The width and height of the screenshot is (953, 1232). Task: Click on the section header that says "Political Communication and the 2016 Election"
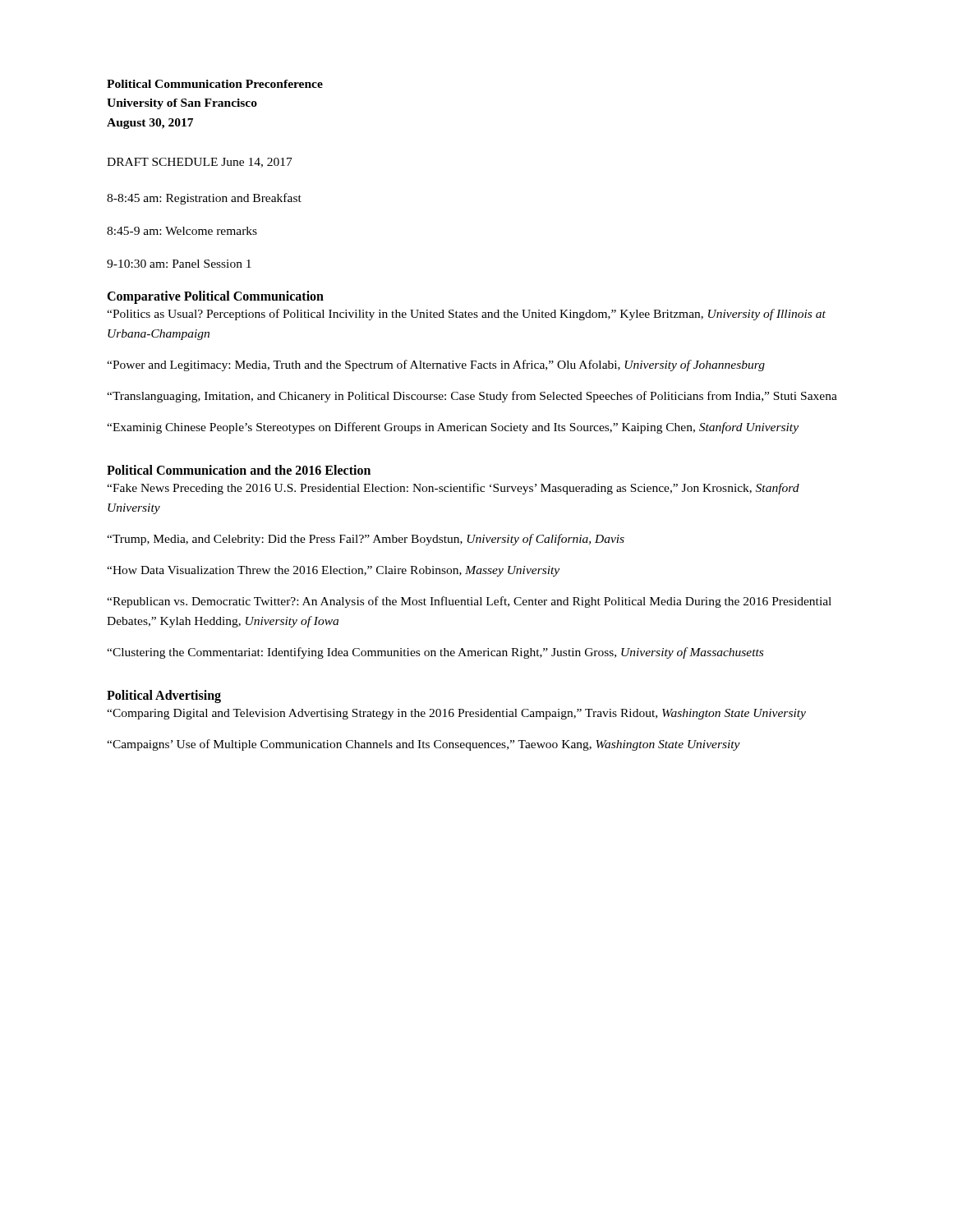click(x=239, y=470)
